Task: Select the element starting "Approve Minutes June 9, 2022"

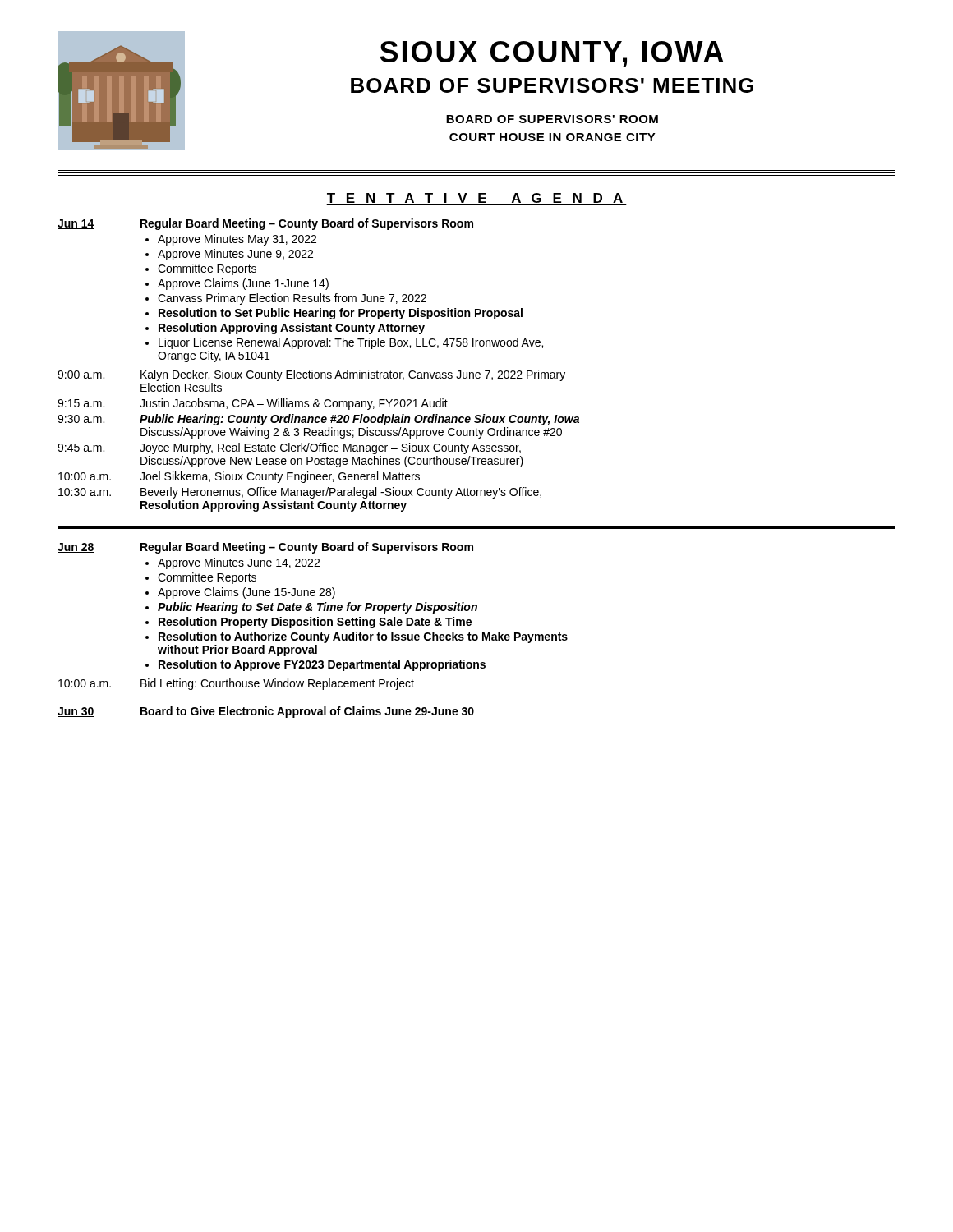Action: point(236,254)
